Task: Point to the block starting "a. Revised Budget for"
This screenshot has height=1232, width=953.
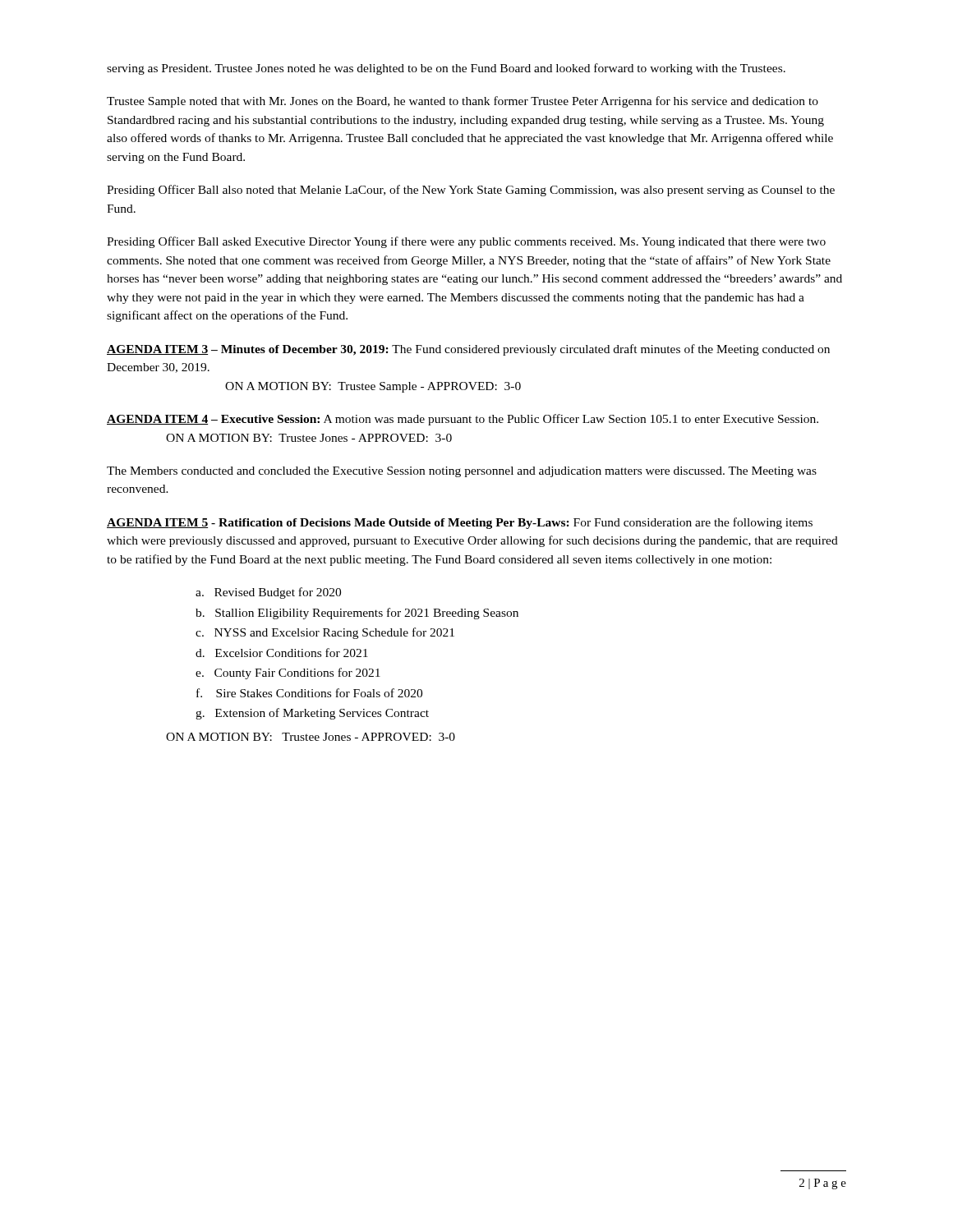Action: click(269, 592)
